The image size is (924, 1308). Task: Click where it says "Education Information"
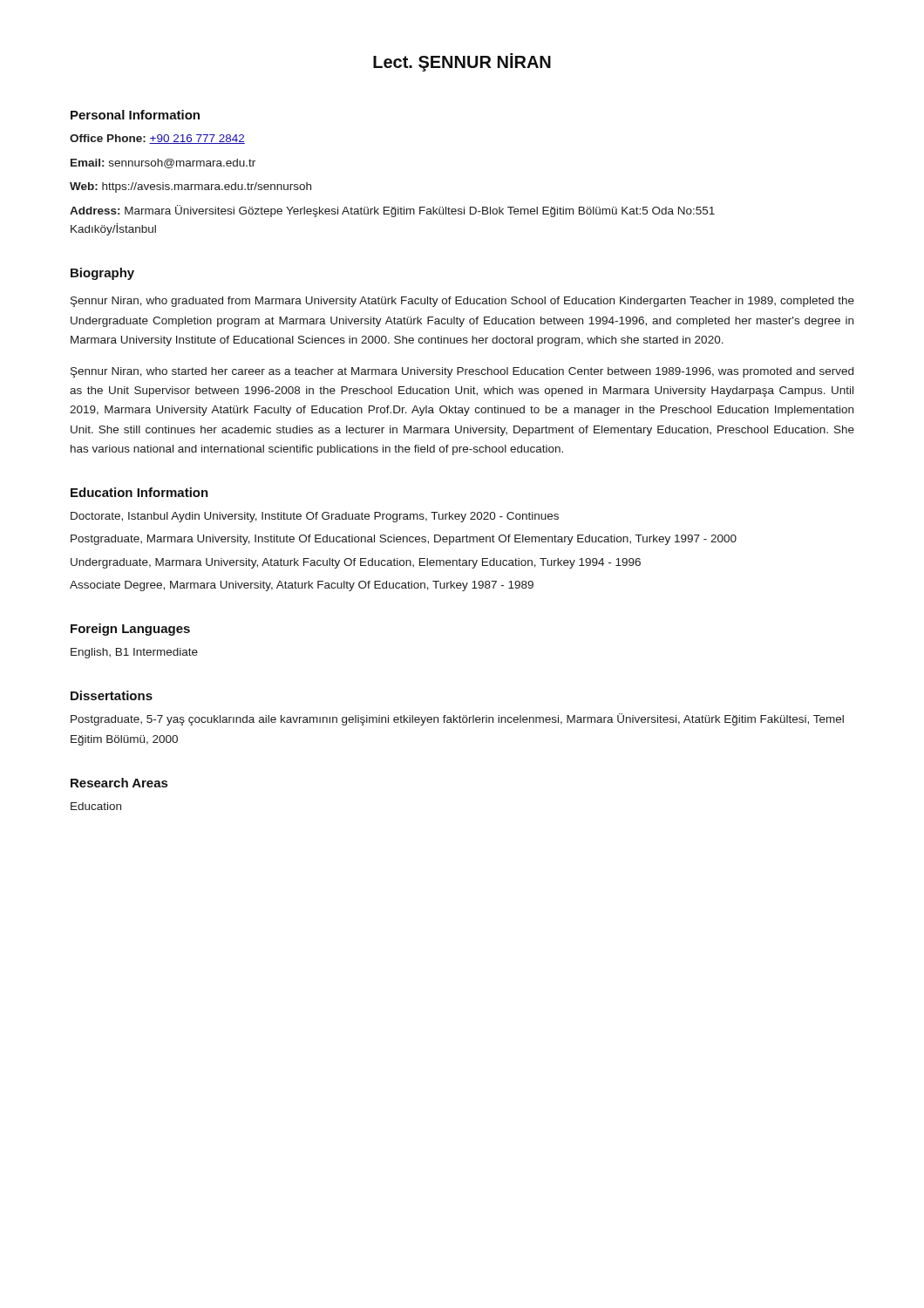[x=139, y=492]
